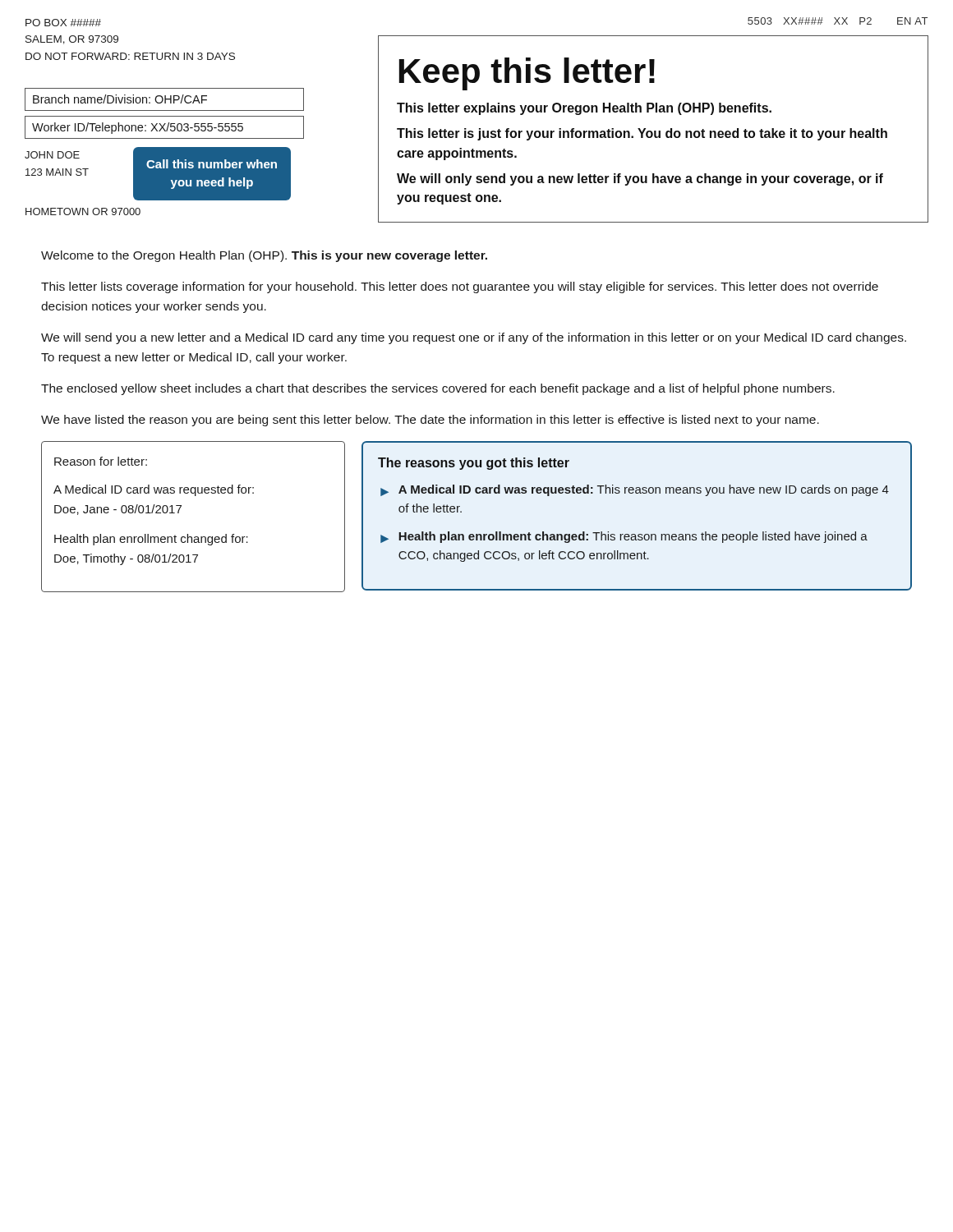Find the text block starting "HOMETOWN OR 97000"
This screenshot has height=1232, width=953.
(83, 211)
